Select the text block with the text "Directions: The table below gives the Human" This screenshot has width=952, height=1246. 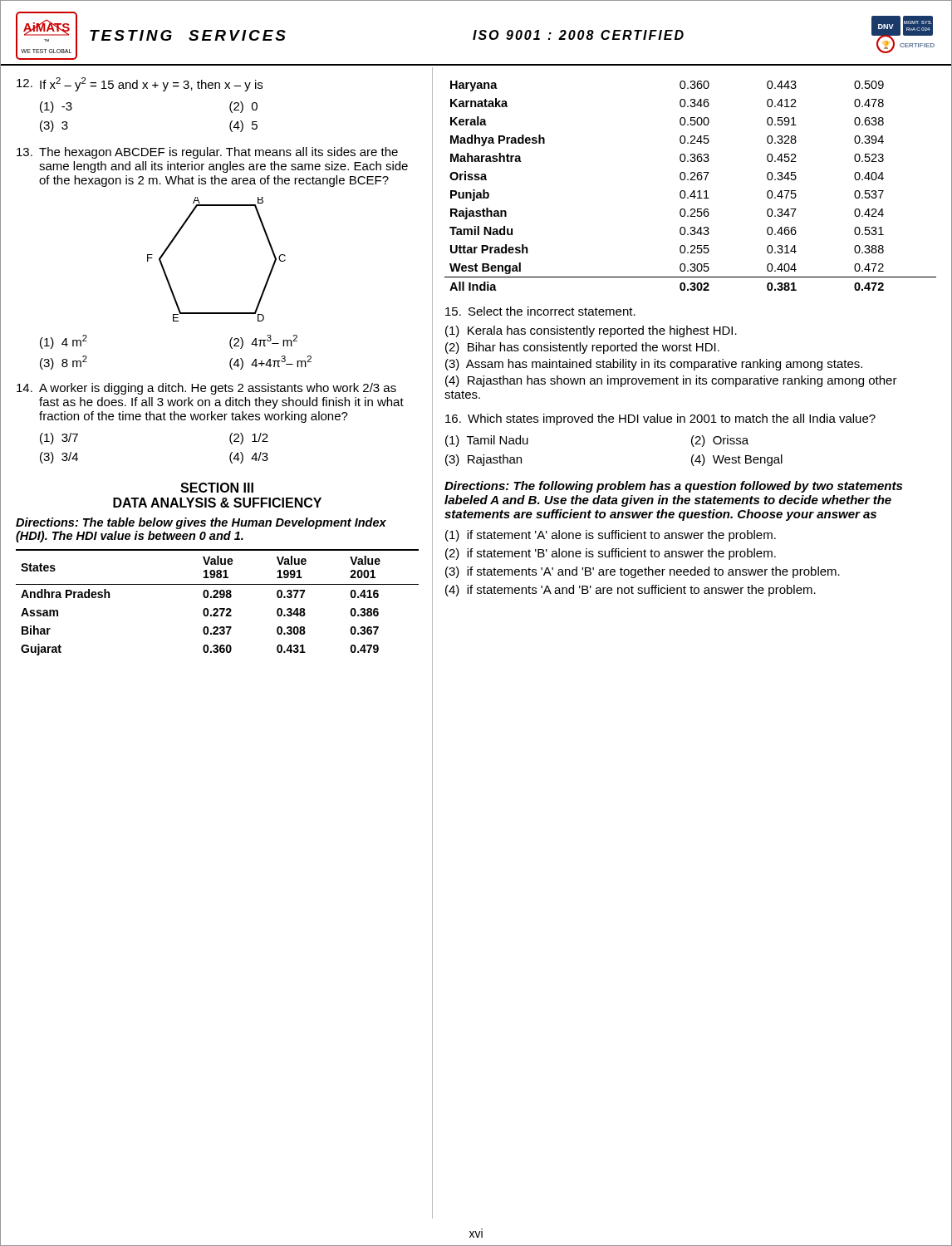tap(201, 529)
